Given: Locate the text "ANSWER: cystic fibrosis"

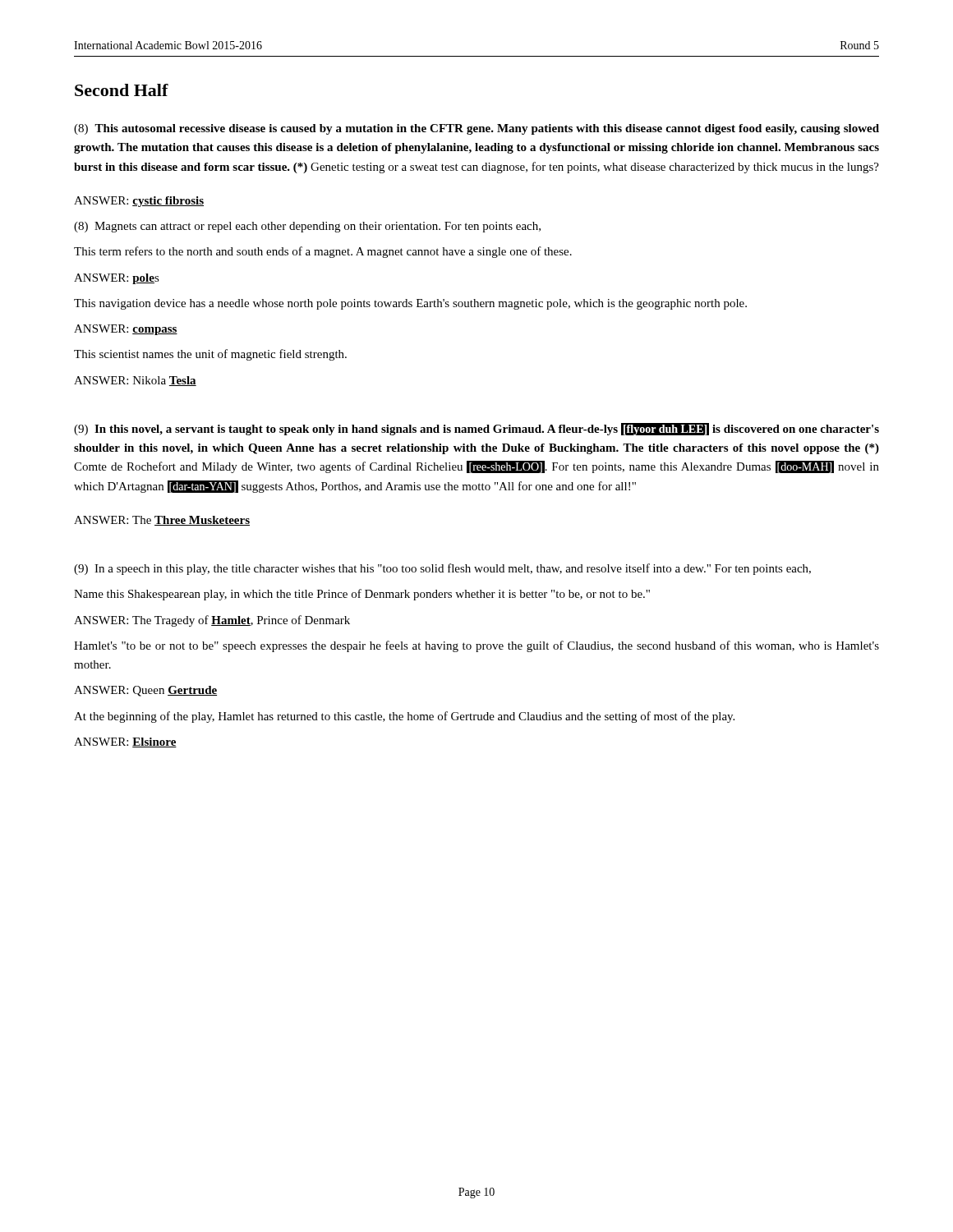Looking at the screenshot, I should [139, 200].
